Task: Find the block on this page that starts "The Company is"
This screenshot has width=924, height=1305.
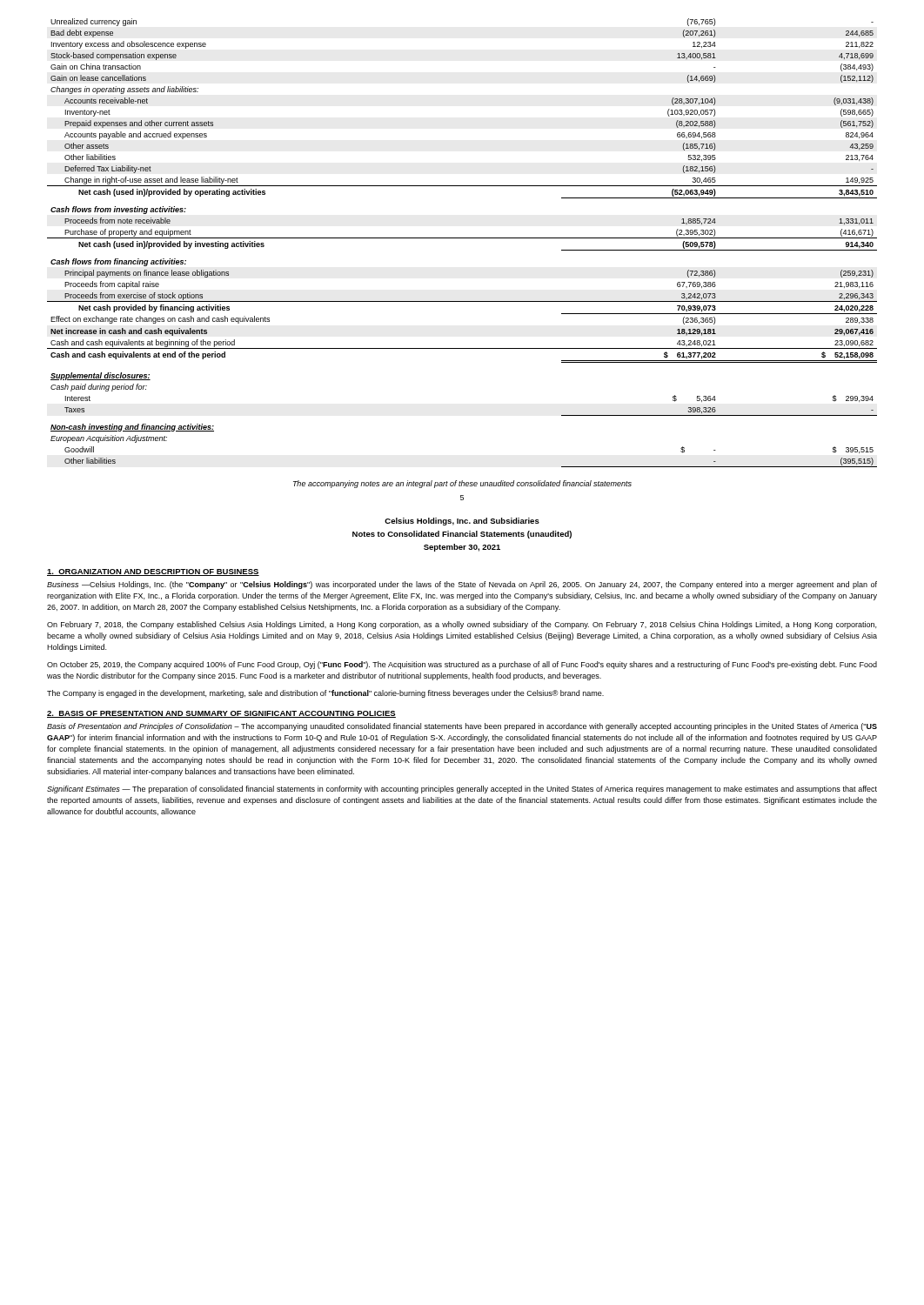Action: 326,693
